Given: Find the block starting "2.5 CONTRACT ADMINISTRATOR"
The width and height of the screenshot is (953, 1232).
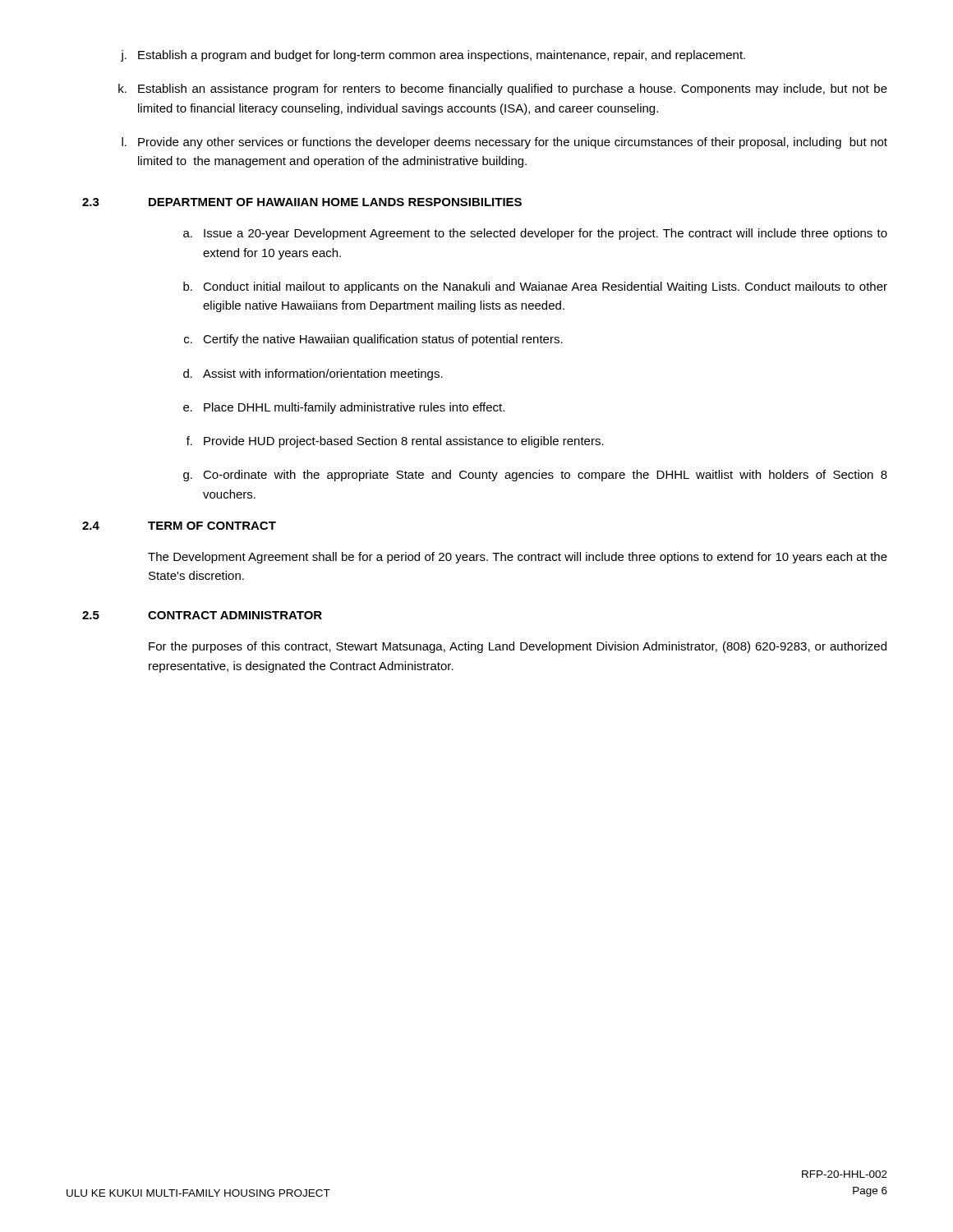Looking at the screenshot, I should [202, 615].
